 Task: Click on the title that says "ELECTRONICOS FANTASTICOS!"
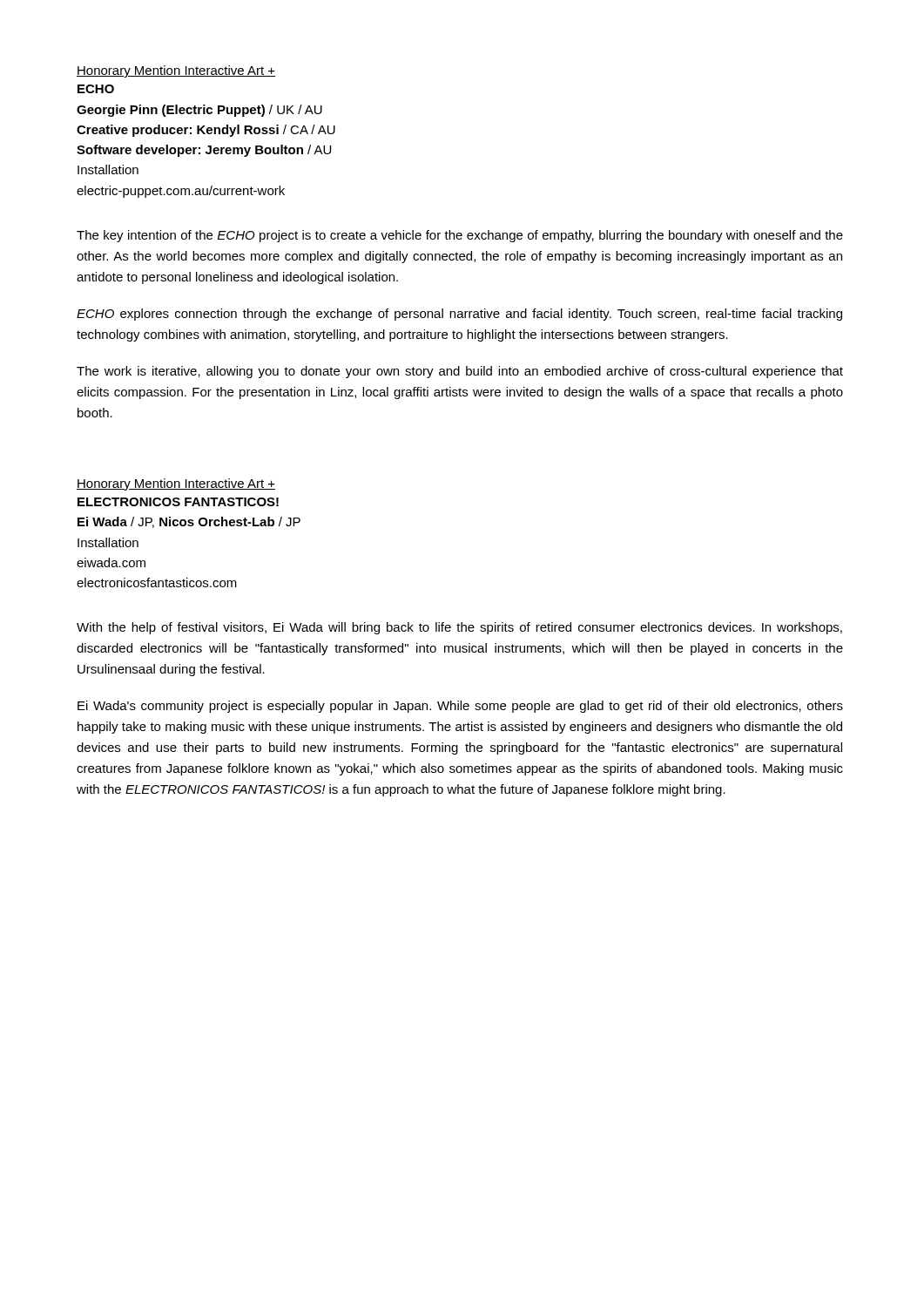click(x=178, y=501)
